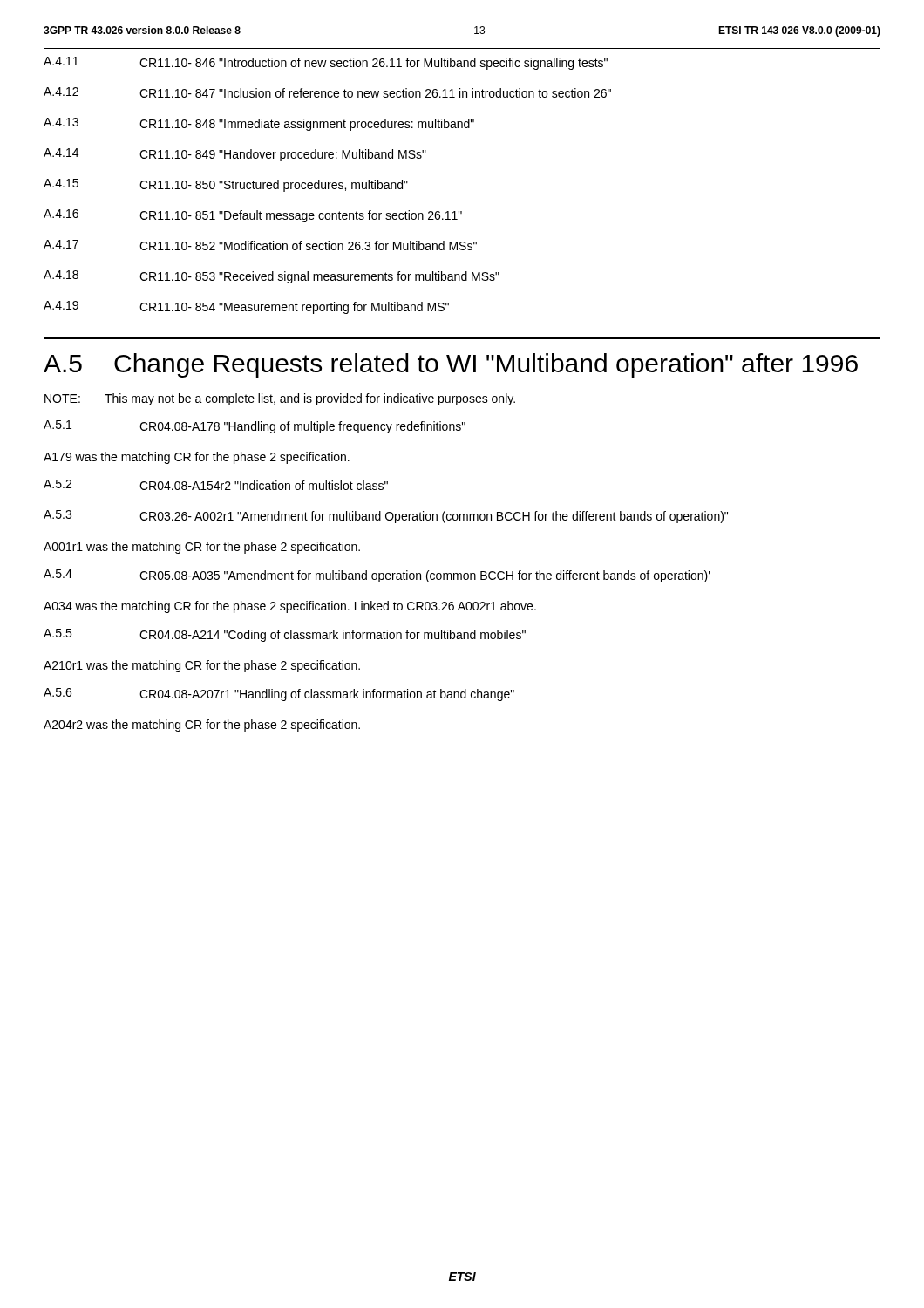Viewport: 924px width, 1308px height.
Task: Navigate to the text block starting "A.4.15 CR11.10- 850 "Structured procedures, multiband""
Action: 226,185
